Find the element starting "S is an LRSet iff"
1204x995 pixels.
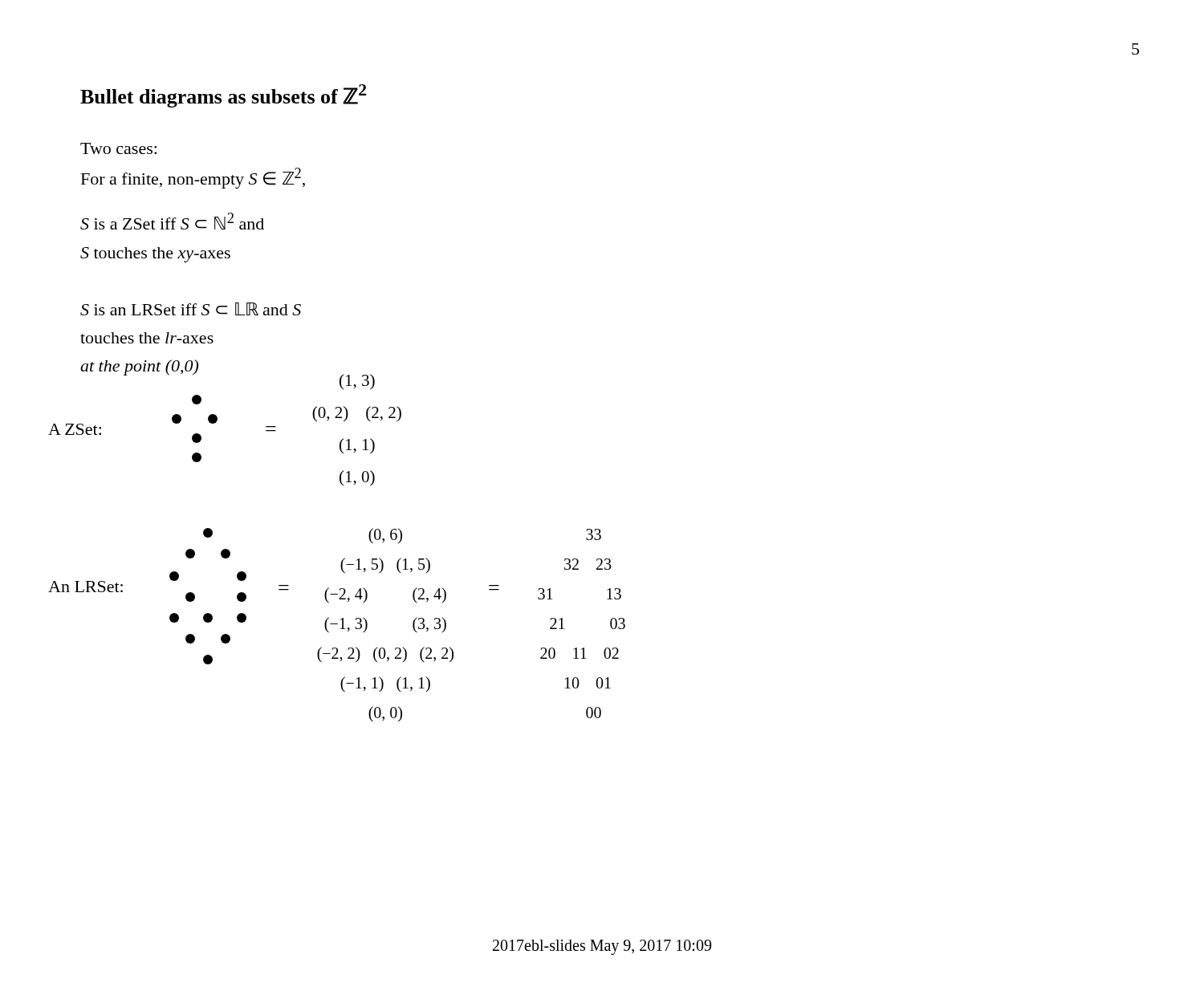191,338
